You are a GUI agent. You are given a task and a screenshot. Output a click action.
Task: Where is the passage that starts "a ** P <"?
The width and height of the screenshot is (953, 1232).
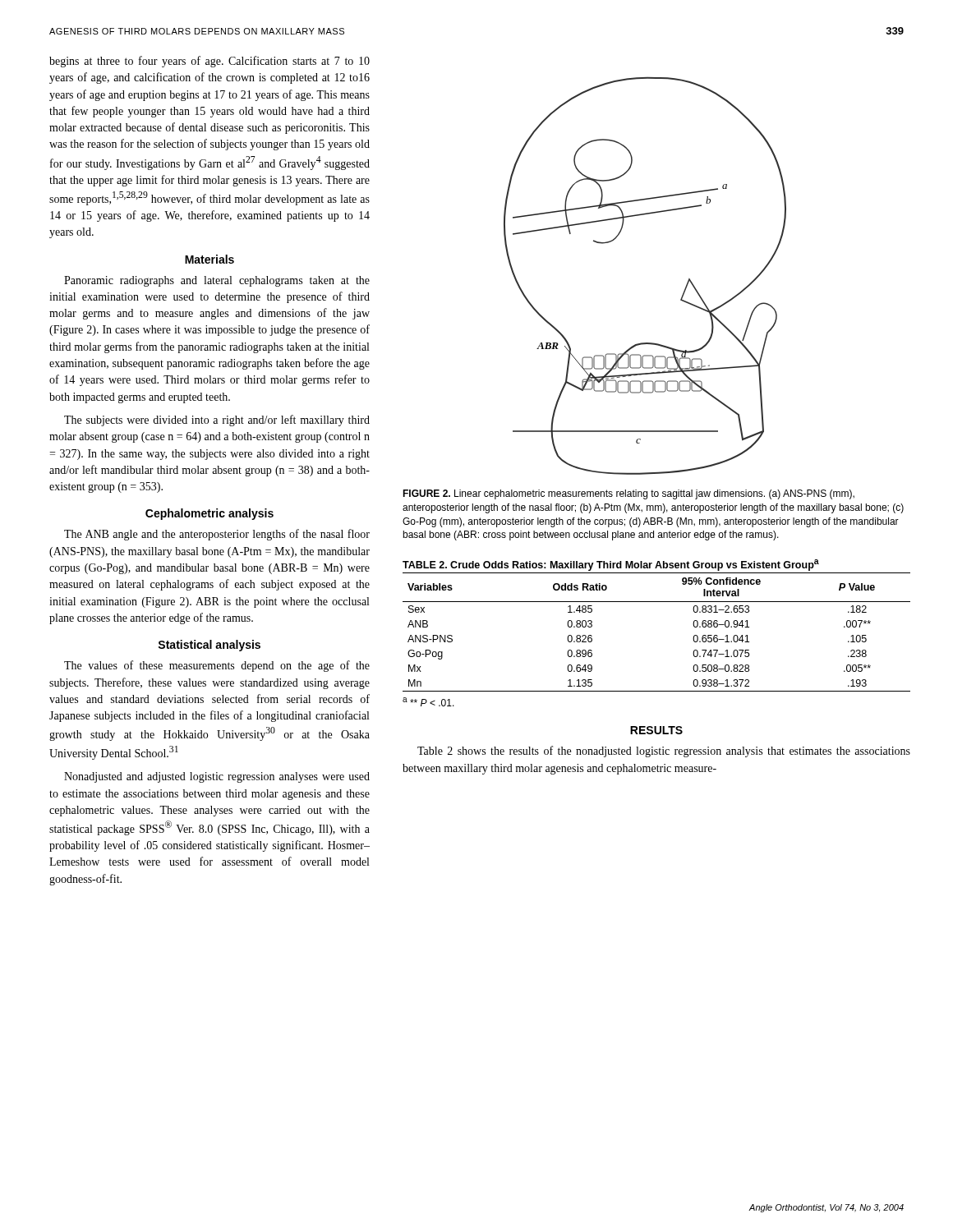(429, 702)
